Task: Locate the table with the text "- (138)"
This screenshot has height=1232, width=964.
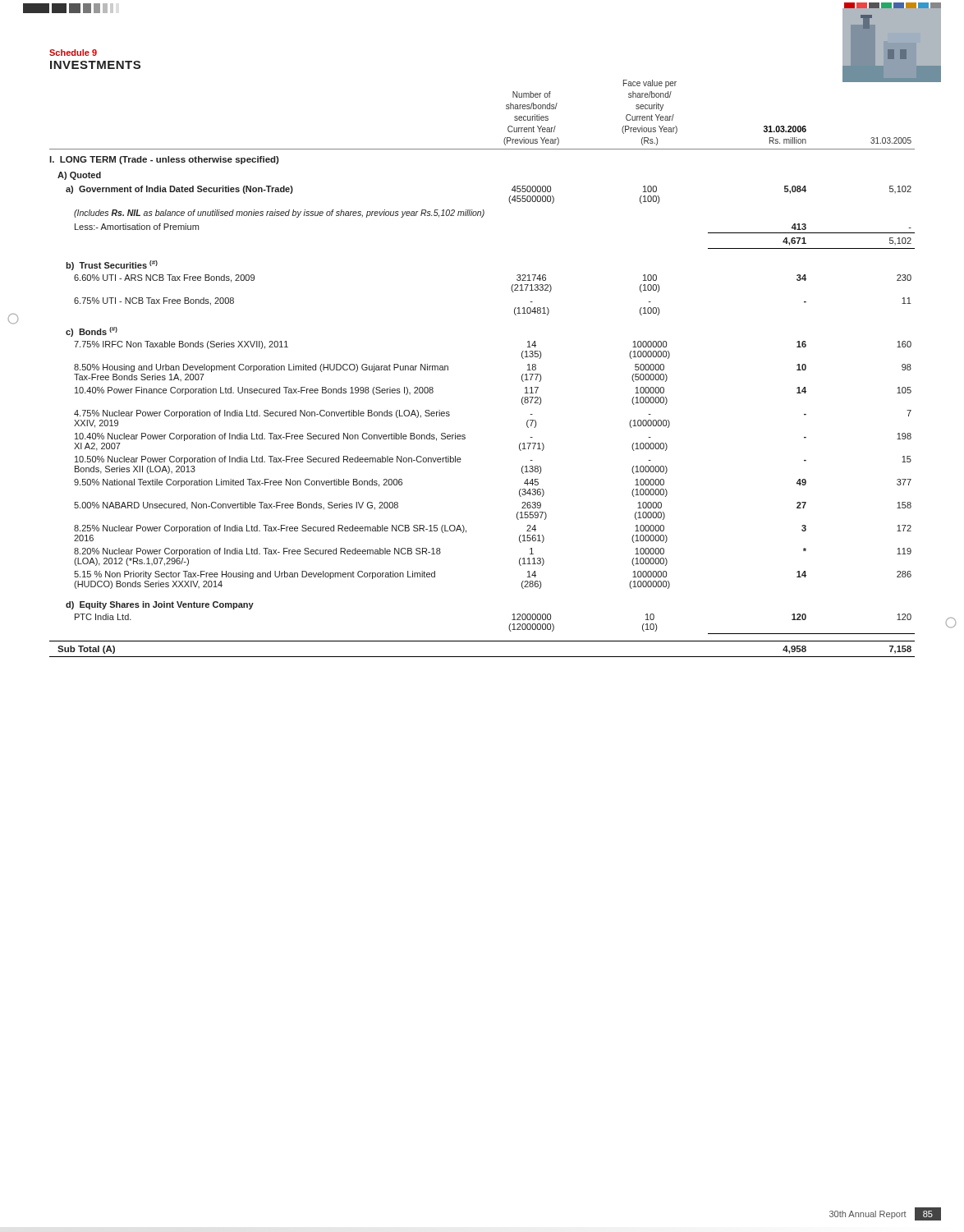Action: tap(482, 367)
